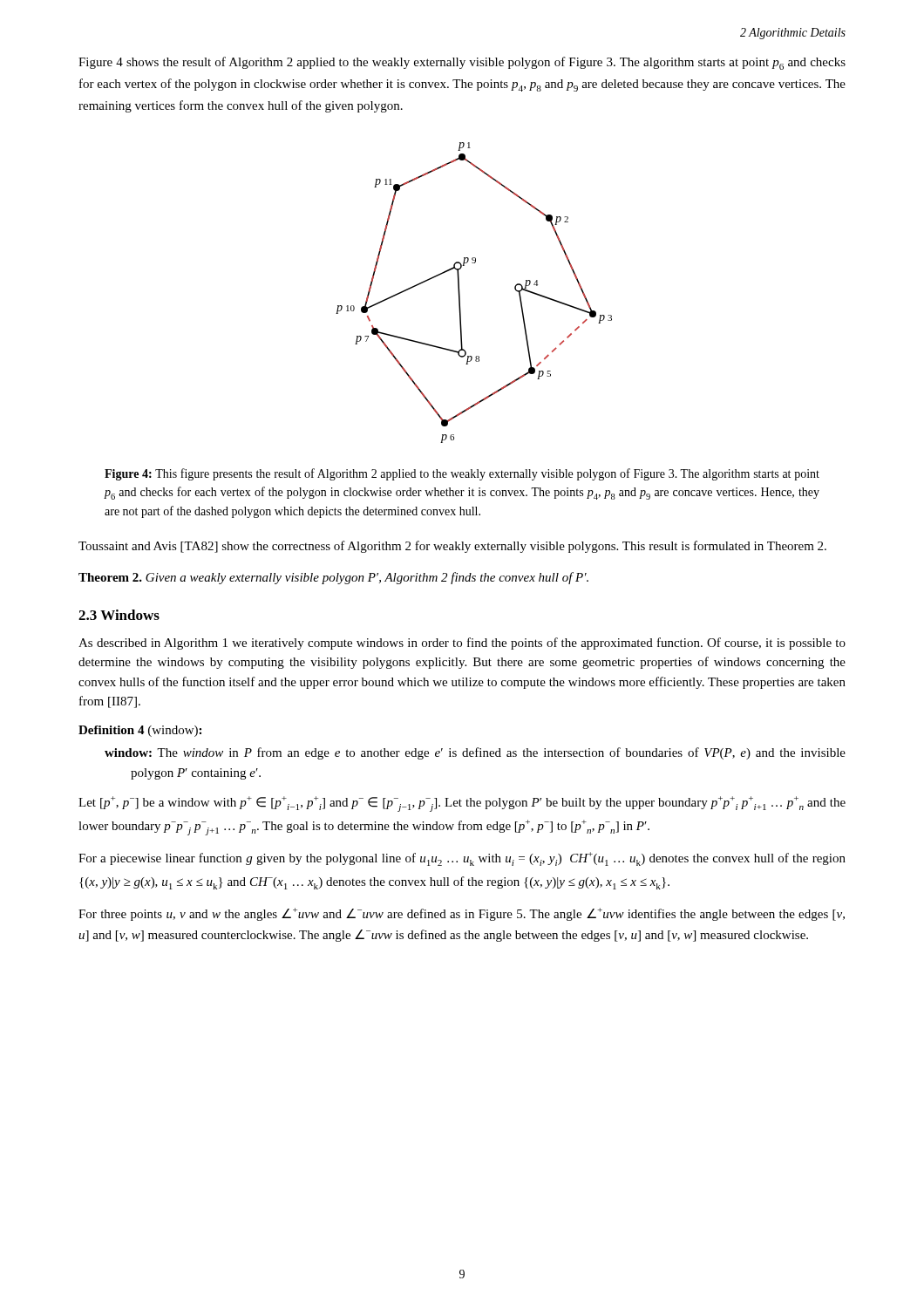
Task: Select the text that reads "Definition 4 (window):"
Action: click(x=141, y=730)
